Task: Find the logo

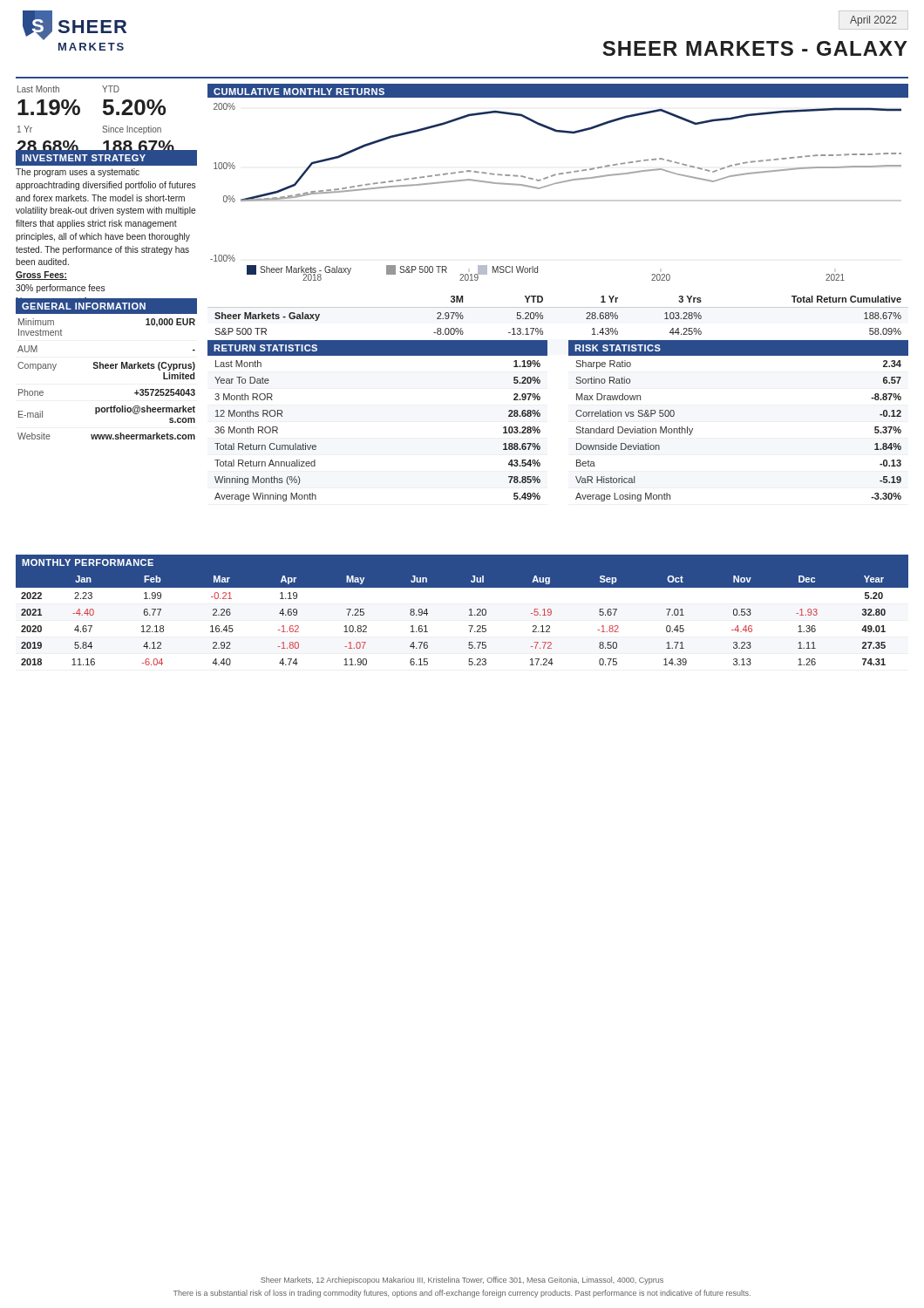Action: click(101, 37)
